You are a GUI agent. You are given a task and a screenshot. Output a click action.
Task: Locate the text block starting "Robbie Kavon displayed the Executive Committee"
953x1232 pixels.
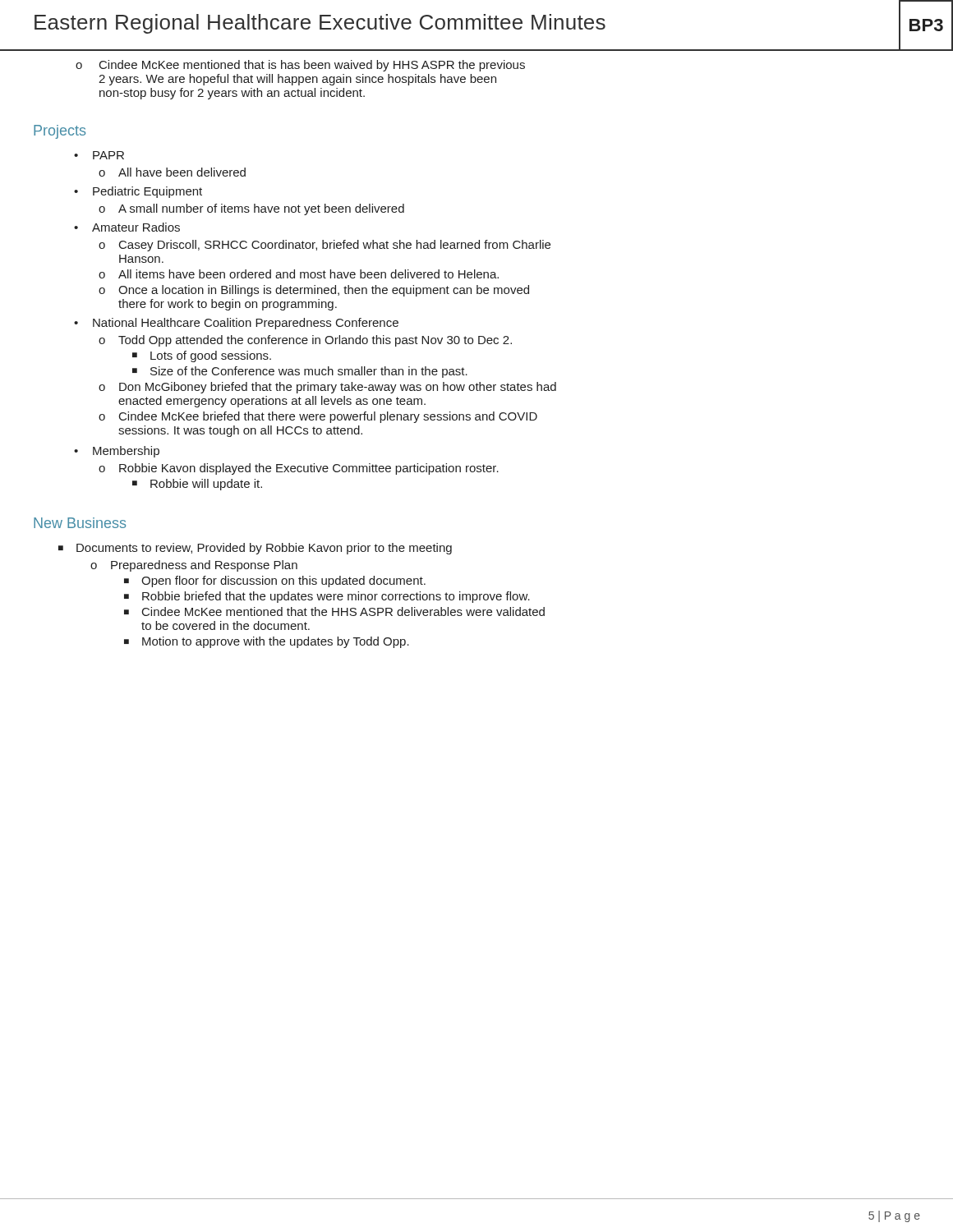pos(309,468)
